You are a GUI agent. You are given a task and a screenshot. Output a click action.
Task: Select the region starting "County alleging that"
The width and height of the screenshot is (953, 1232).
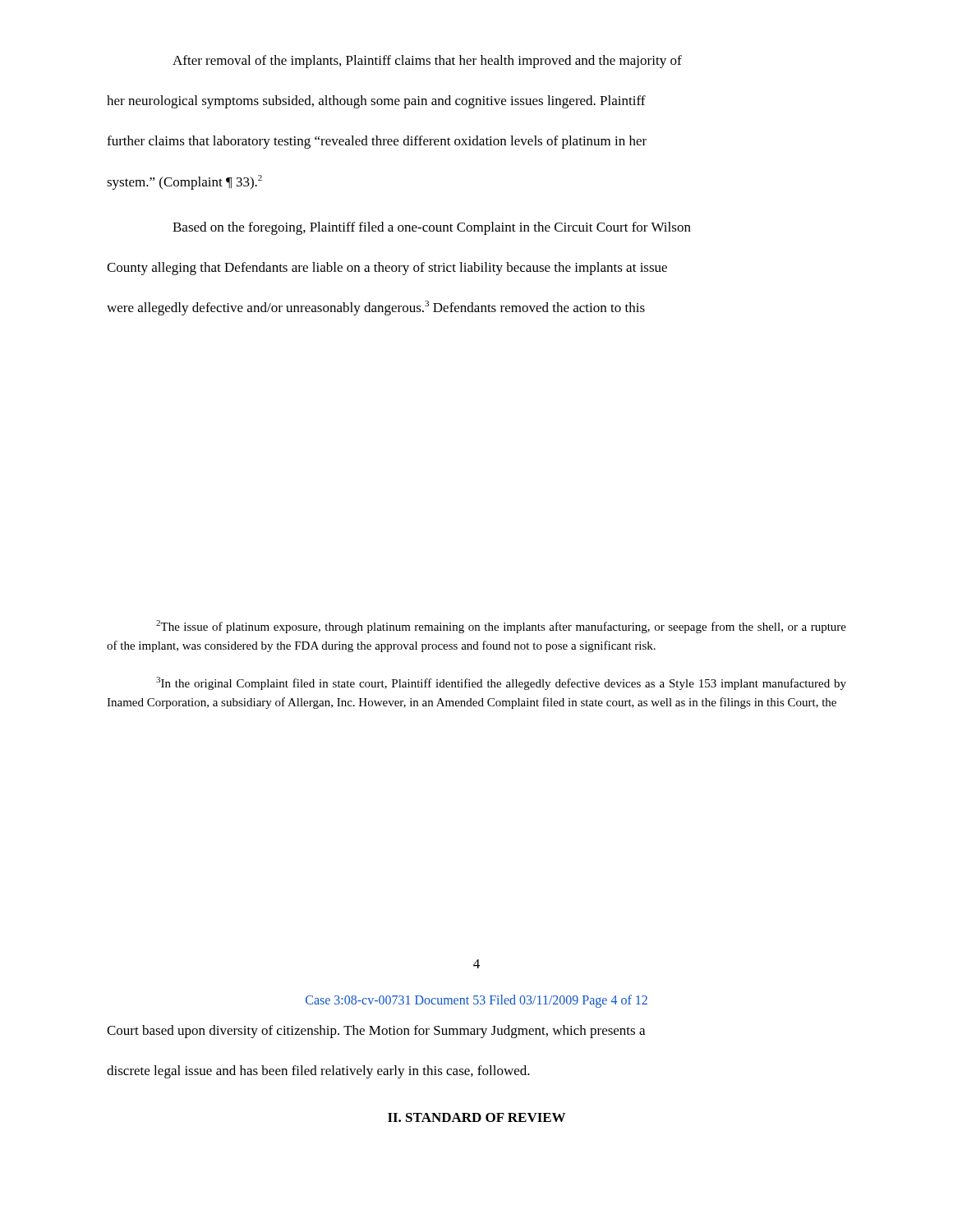(x=387, y=267)
